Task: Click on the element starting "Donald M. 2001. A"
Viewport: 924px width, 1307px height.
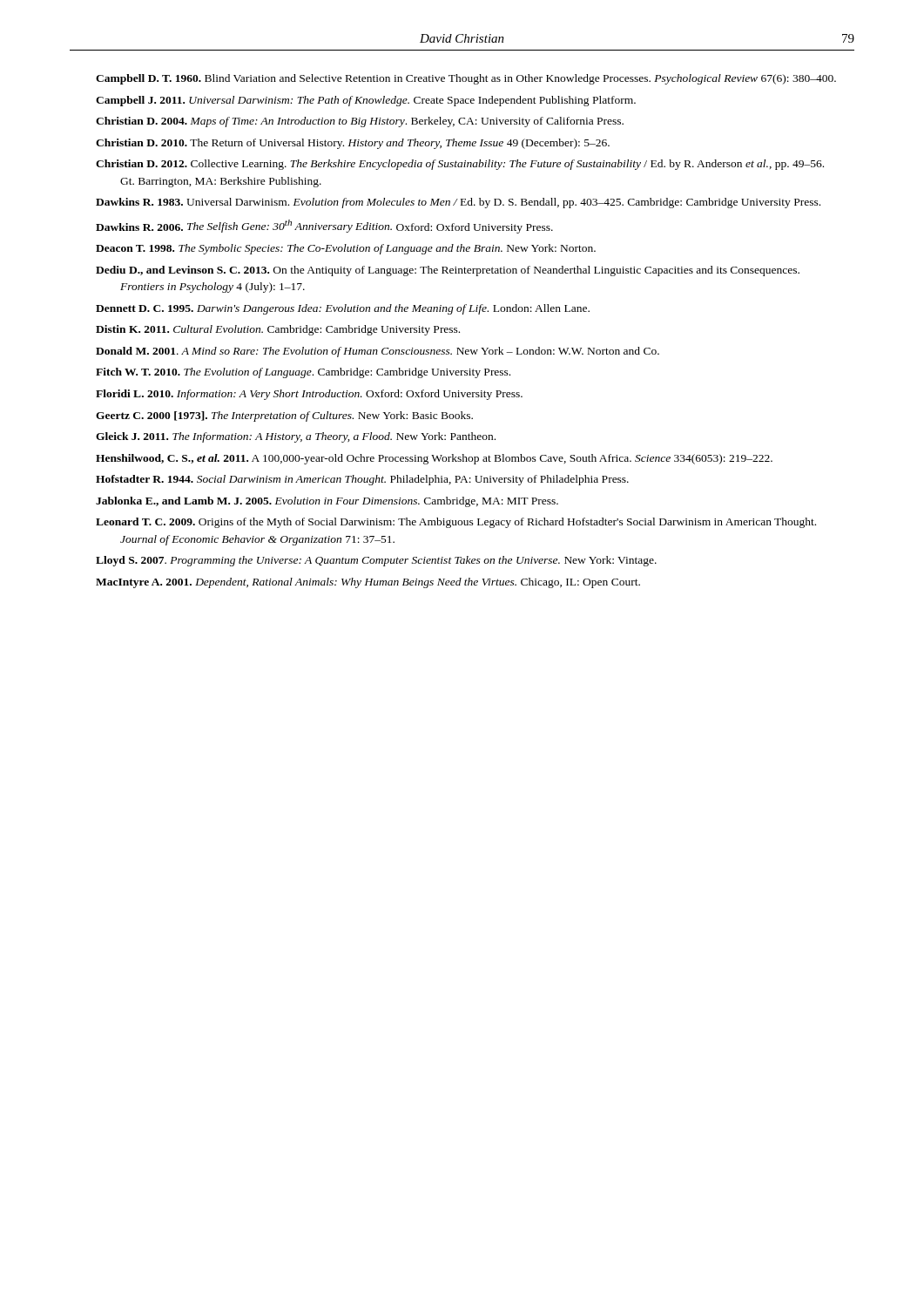Action: [x=378, y=351]
